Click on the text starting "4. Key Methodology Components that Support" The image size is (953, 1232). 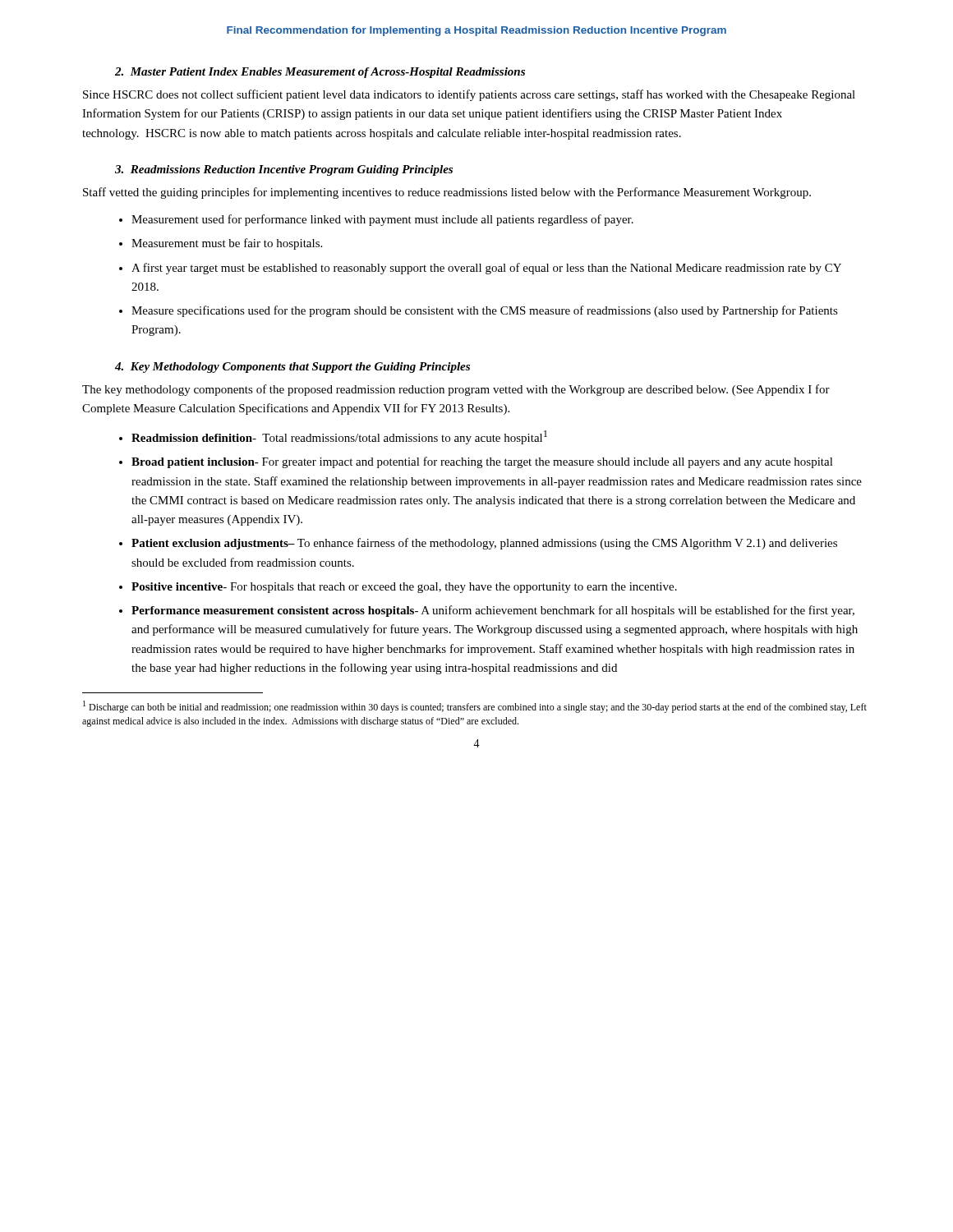coord(293,366)
